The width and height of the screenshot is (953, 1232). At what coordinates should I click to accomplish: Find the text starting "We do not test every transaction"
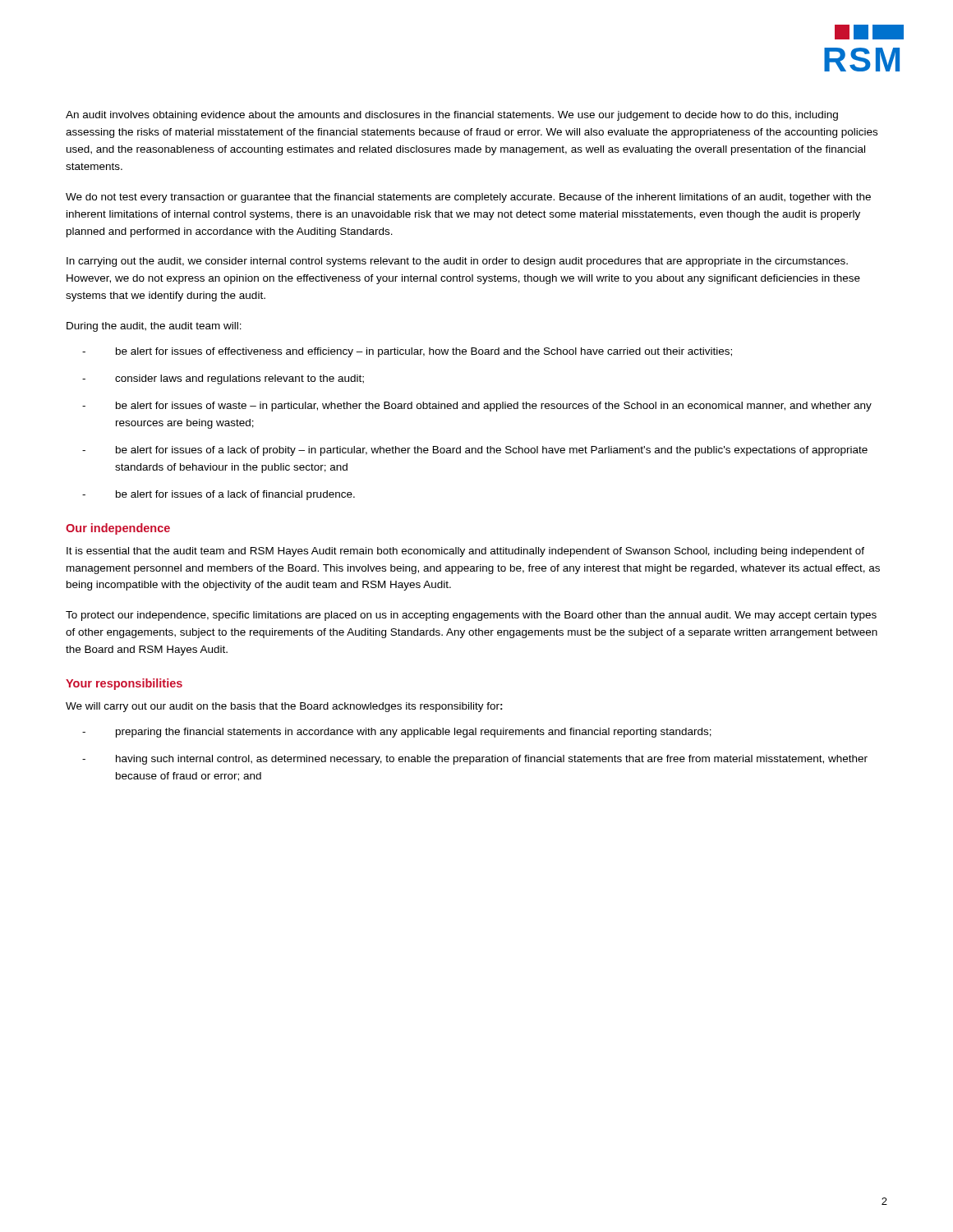(x=469, y=214)
